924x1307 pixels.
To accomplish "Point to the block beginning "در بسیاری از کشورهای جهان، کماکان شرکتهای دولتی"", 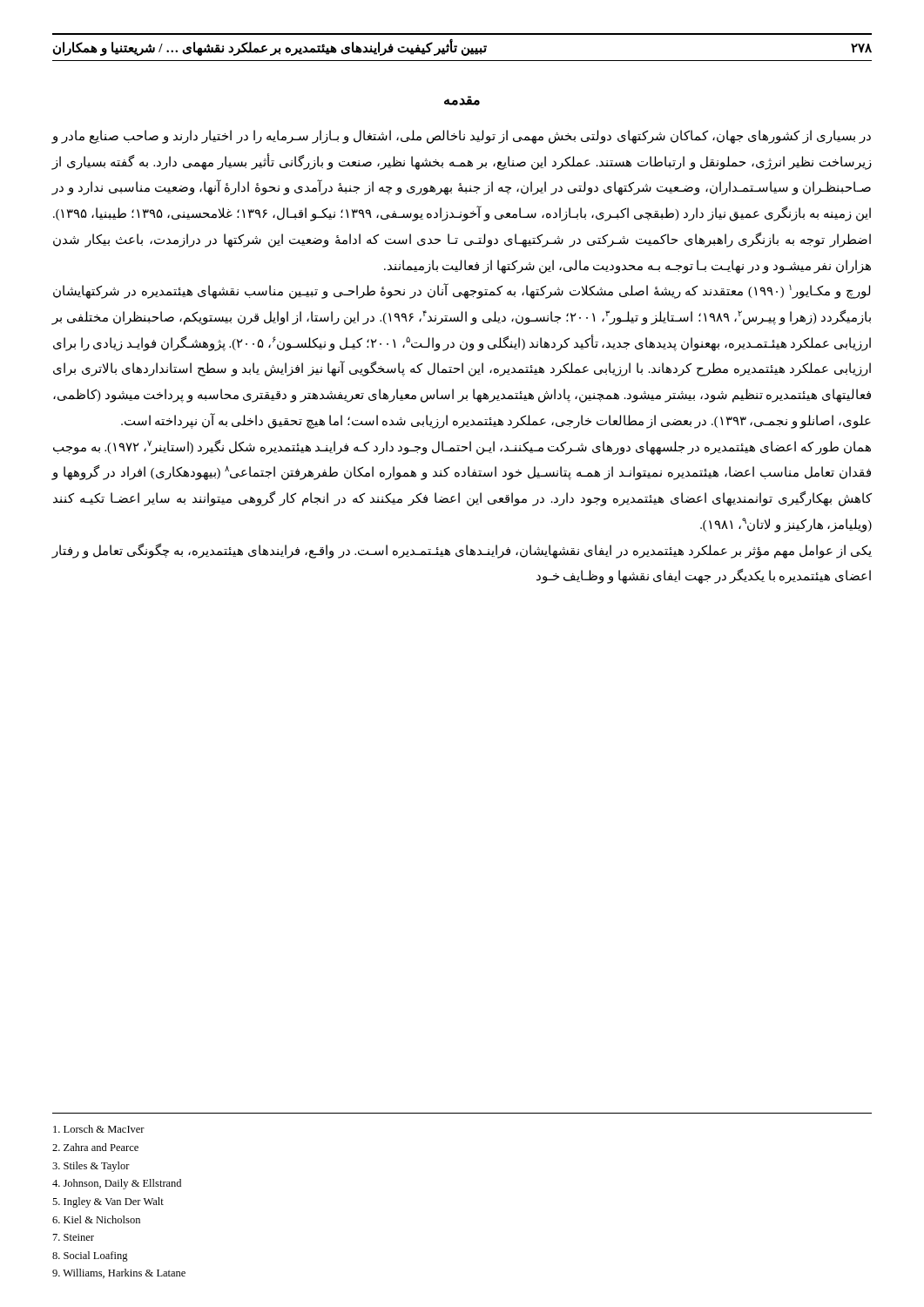I will [x=462, y=201].
